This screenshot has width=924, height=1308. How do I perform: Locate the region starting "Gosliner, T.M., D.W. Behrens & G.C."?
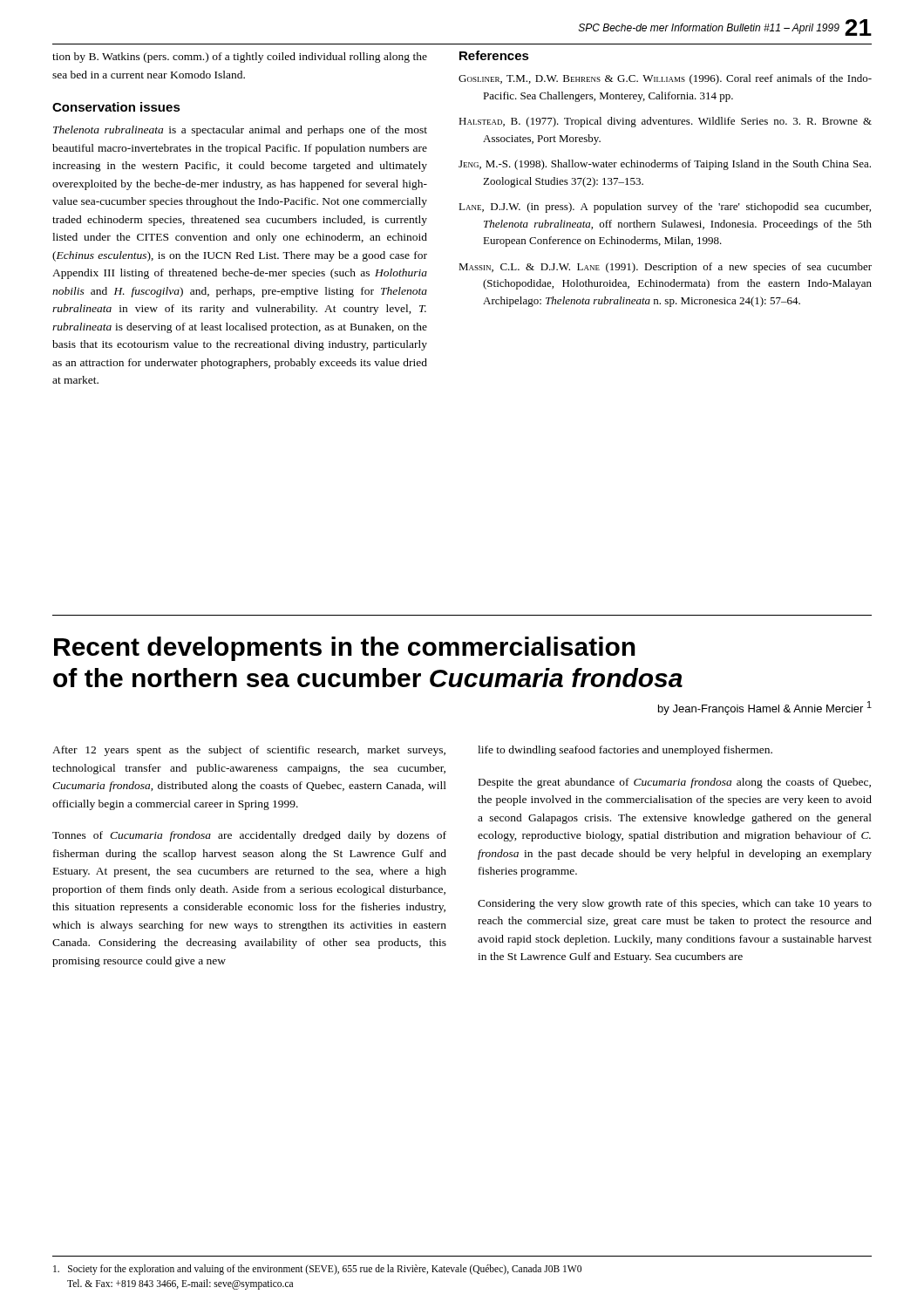(665, 87)
